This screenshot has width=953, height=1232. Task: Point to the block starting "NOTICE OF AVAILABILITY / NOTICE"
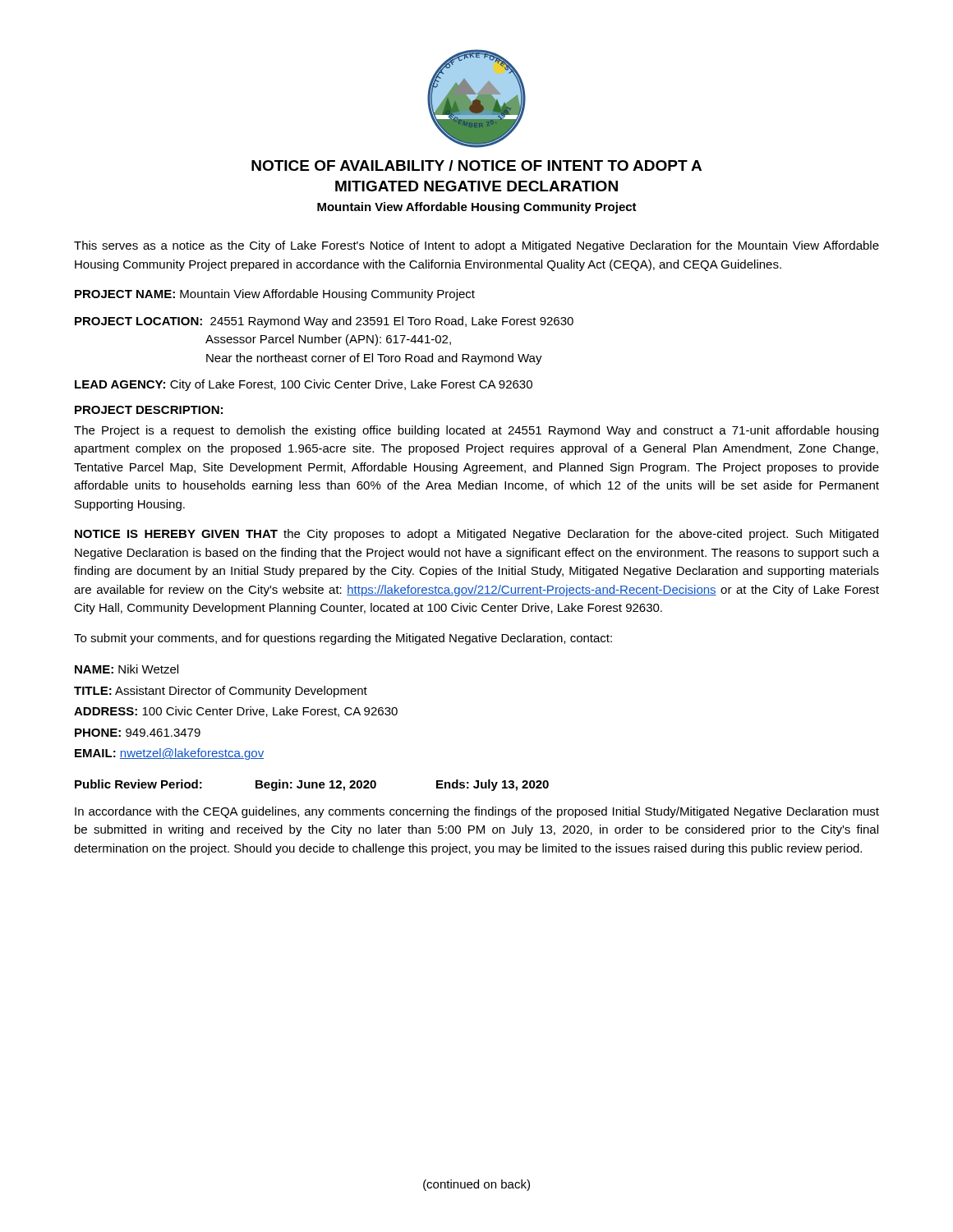click(x=476, y=185)
